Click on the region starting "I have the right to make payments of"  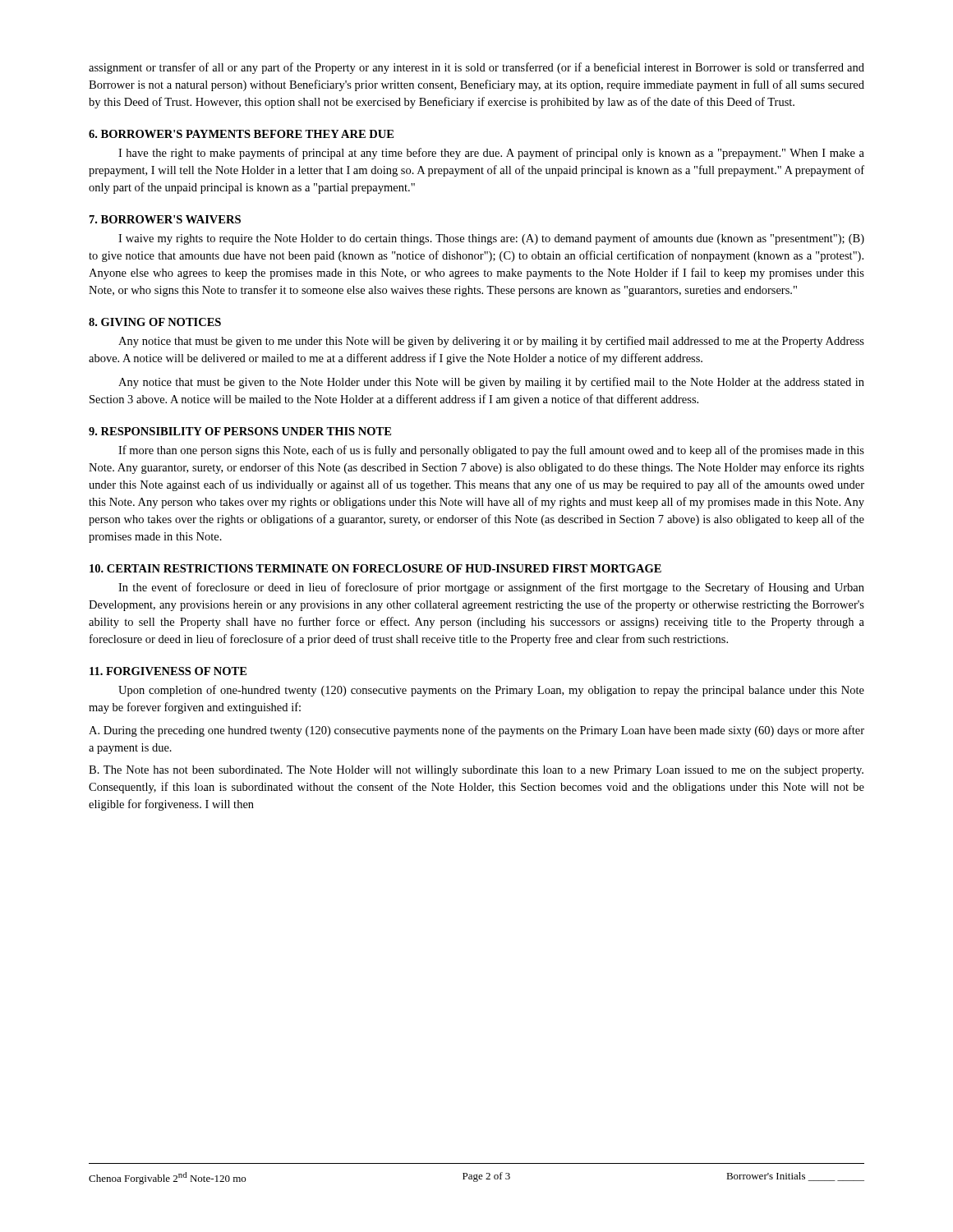(x=476, y=171)
